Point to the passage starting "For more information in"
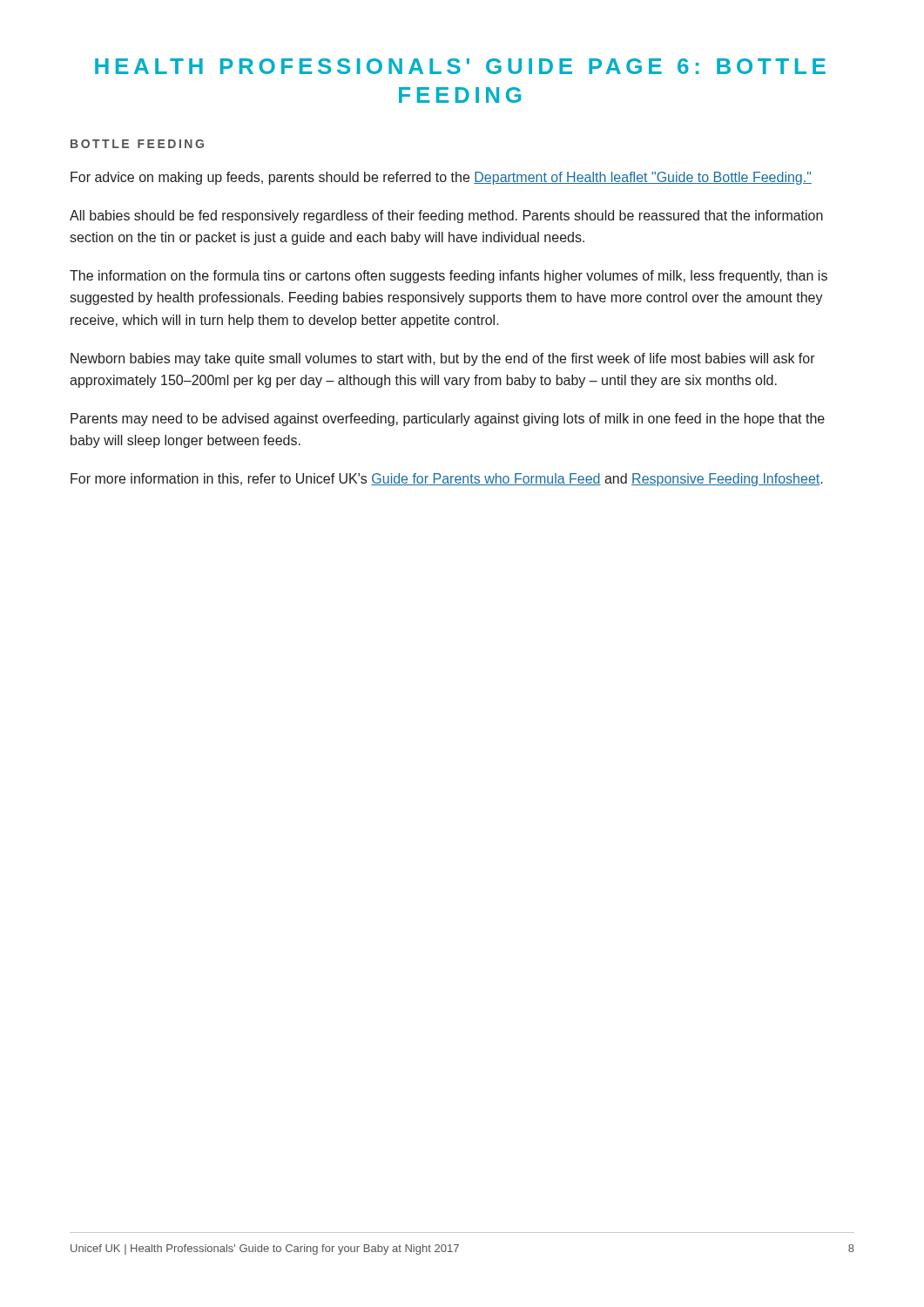Image resolution: width=924 pixels, height=1307 pixels. (447, 479)
